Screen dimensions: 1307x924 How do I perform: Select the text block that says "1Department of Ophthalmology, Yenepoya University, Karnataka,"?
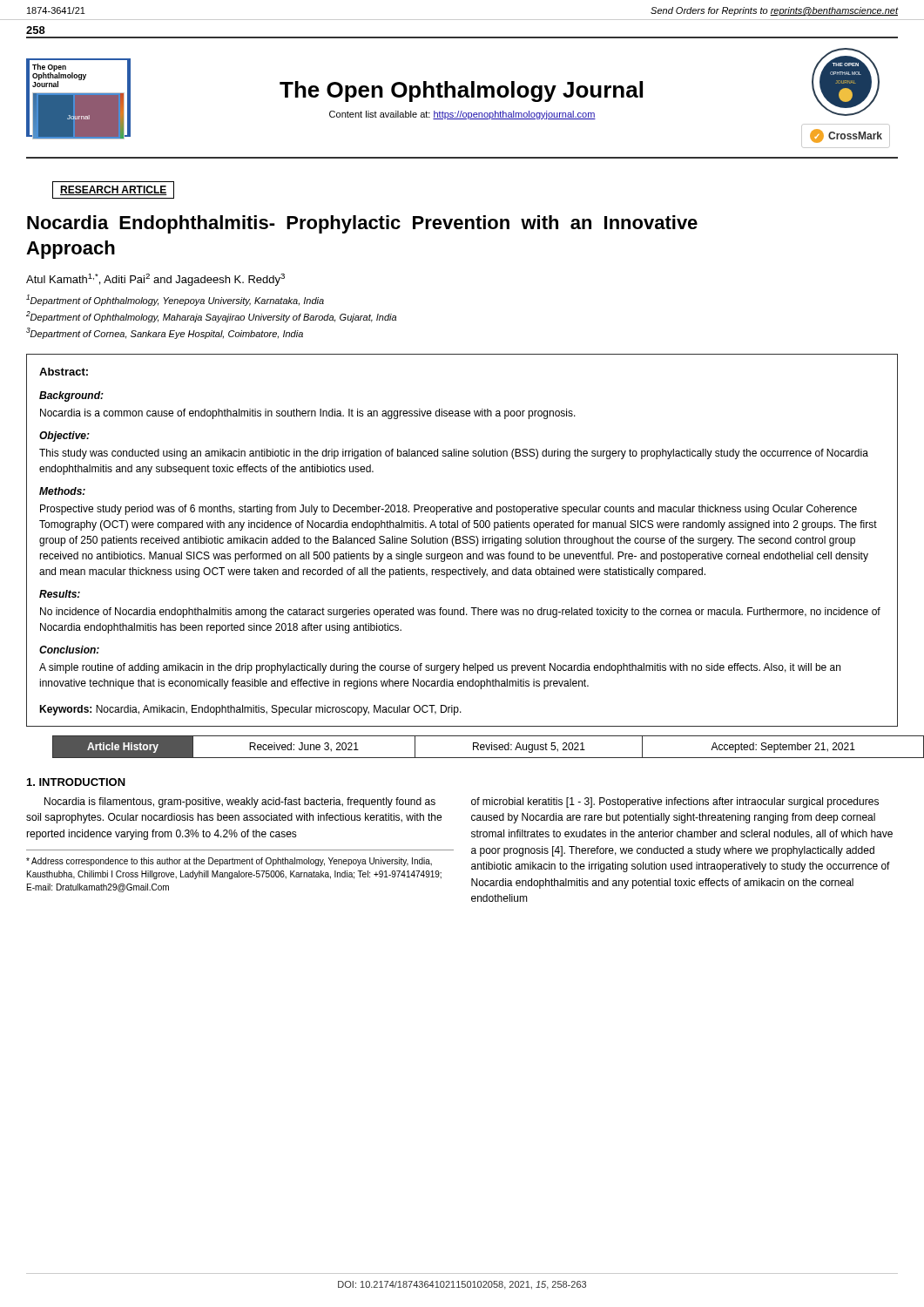coord(212,316)
